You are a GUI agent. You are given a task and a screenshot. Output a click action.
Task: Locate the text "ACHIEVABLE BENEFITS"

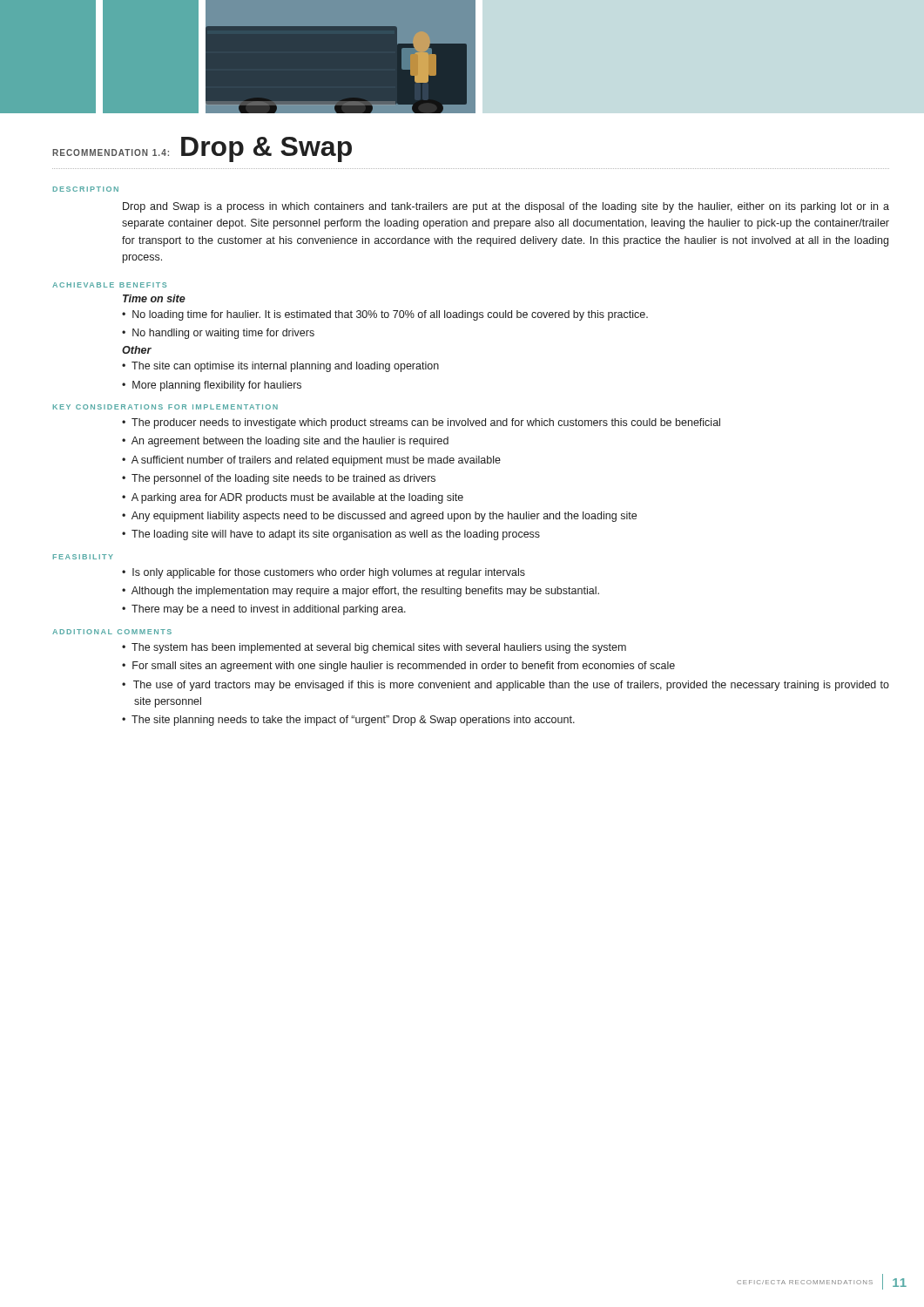(110, 284)
